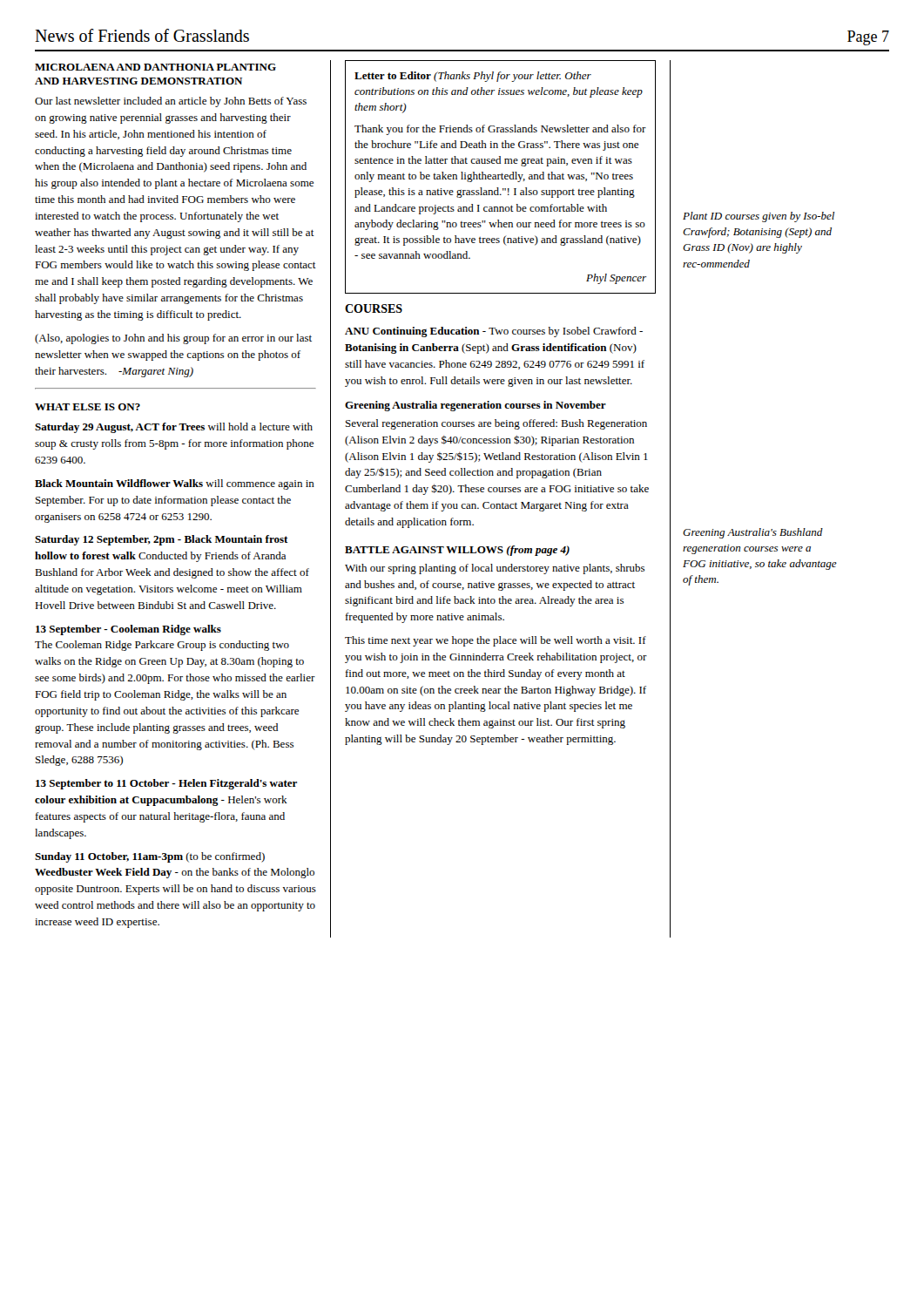Screen dimensions: 1307x924
Task: Locate the list item that says "Black Mountain Wildflower"
Action: pyautogui.click(x=175, y=500)
